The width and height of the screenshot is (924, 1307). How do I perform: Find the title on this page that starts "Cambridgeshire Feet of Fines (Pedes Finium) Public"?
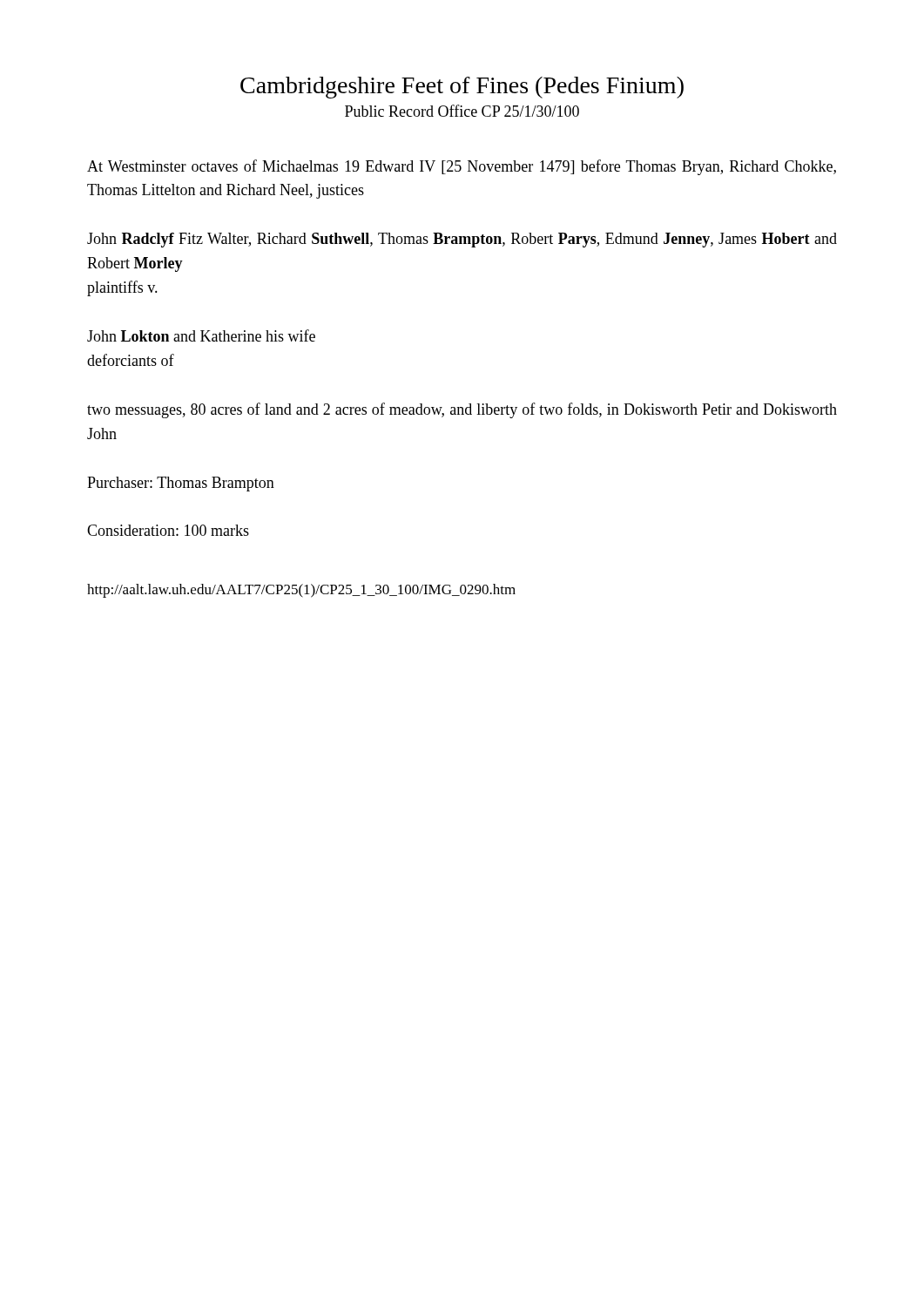462,97
